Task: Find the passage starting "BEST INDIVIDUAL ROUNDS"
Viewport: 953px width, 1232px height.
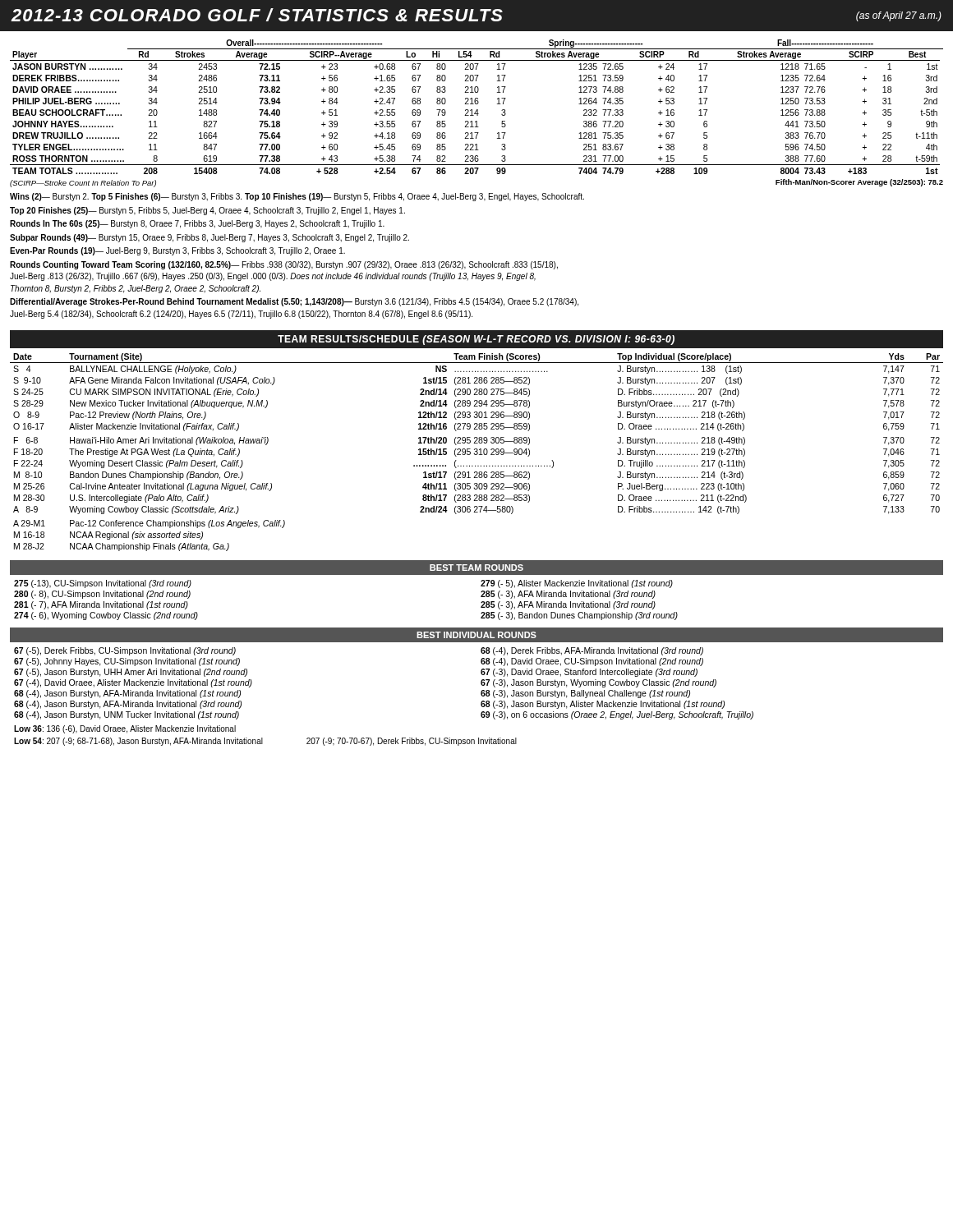Action: tap(476, 635)
